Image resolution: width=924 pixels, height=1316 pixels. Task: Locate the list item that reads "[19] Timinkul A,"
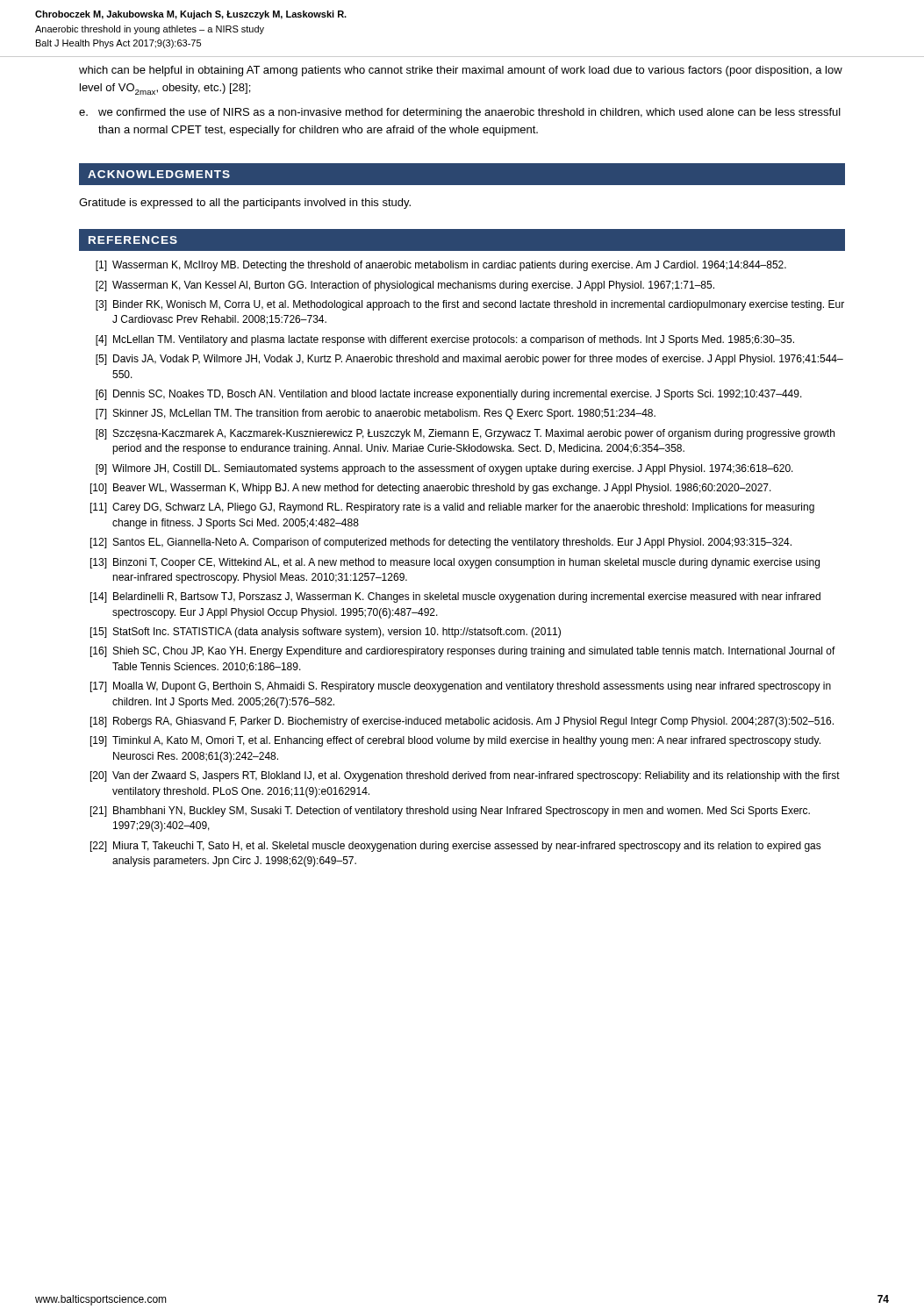click(x=462, y=749)
